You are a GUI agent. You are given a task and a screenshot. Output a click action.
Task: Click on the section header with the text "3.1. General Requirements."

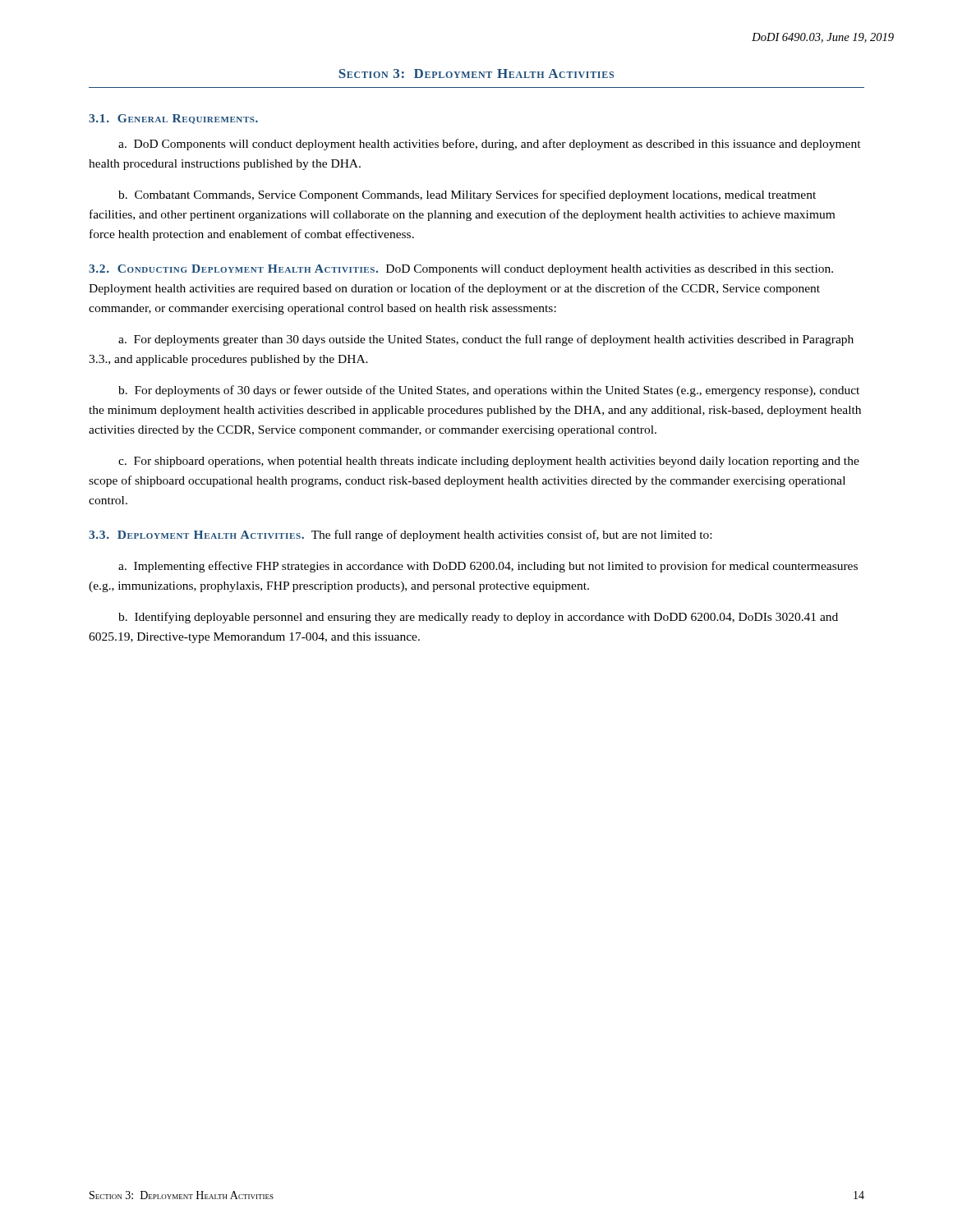(173, 119)
